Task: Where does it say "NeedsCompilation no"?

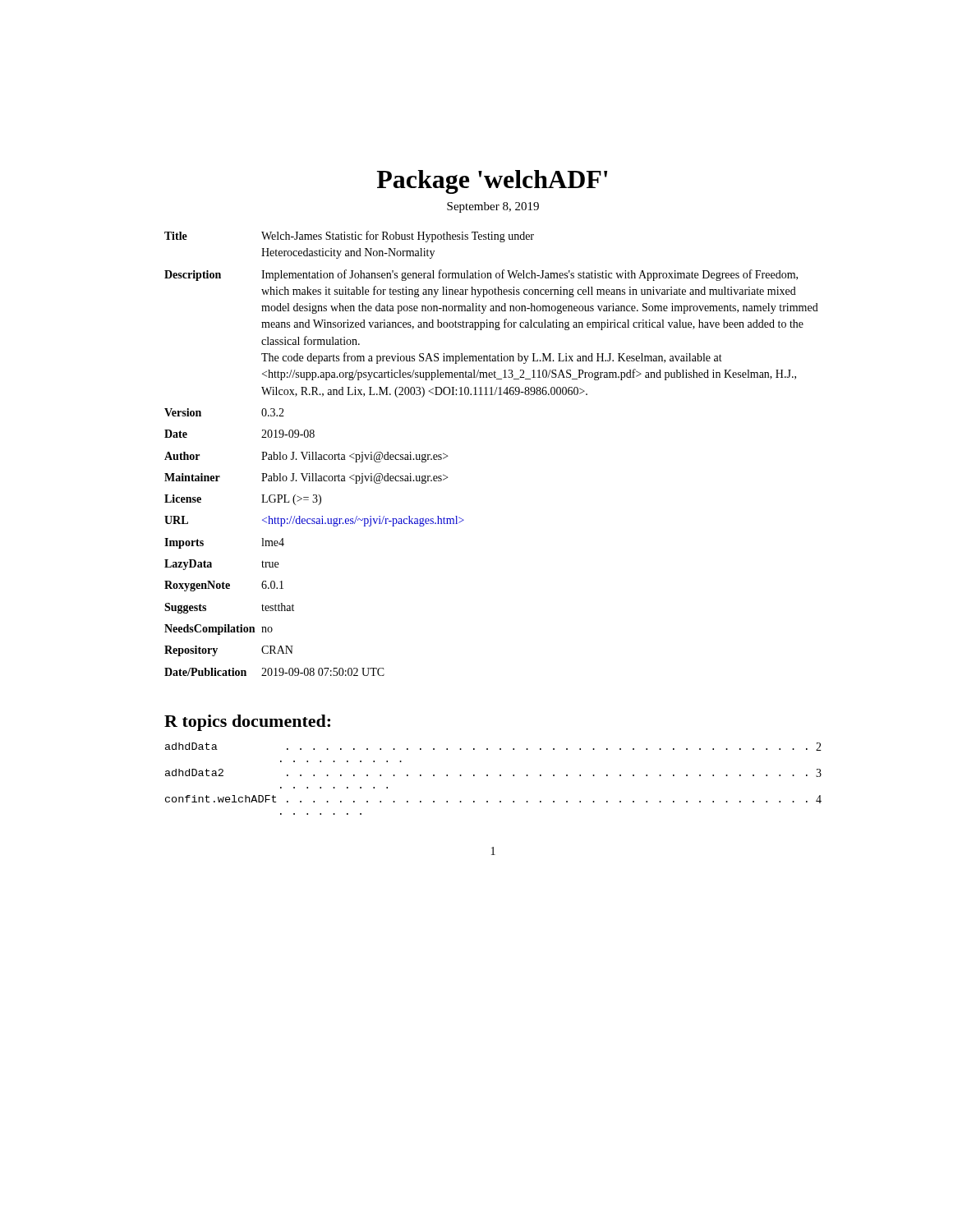Action: coord(219,630)
